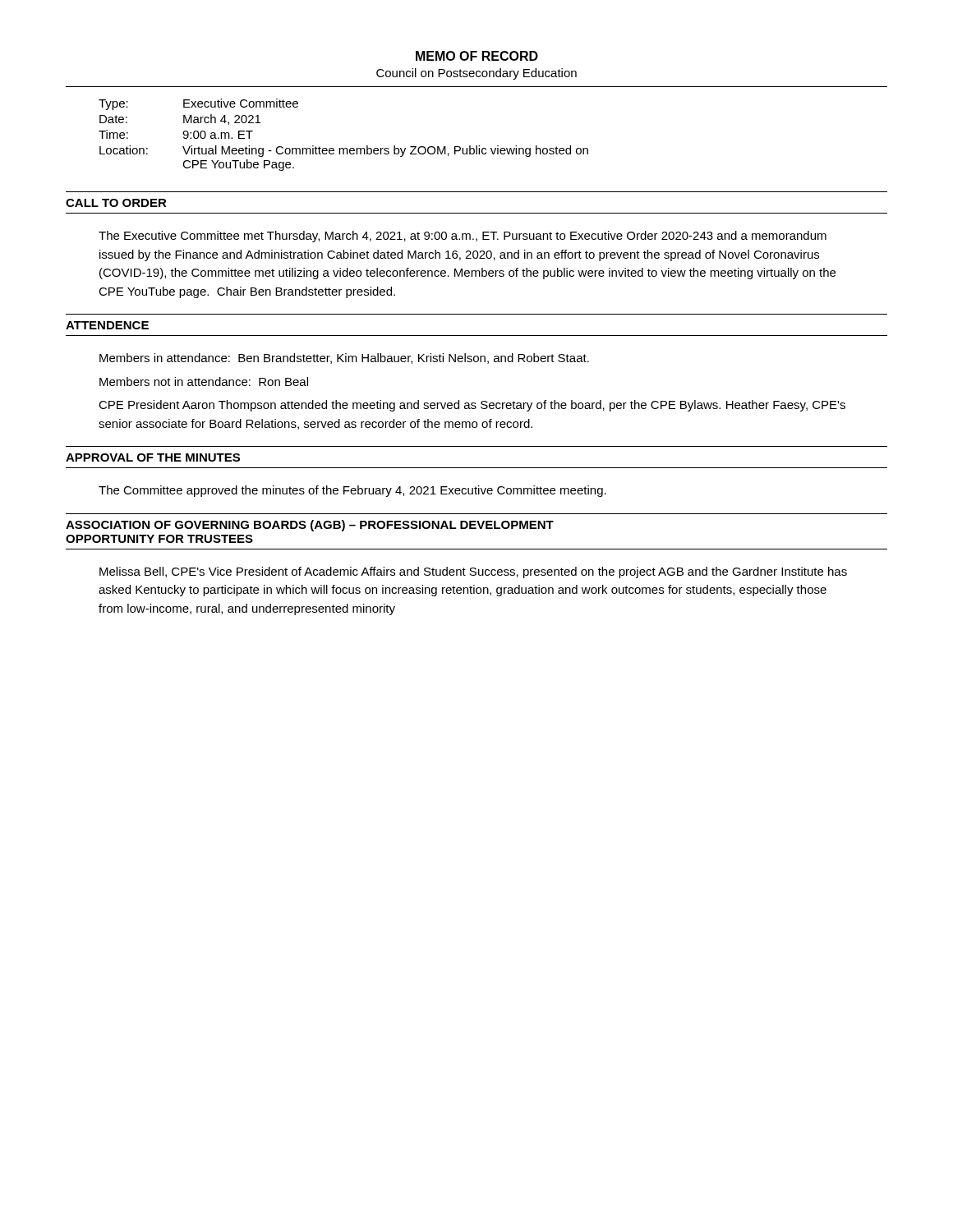The height and width of the screenshot is (1232, 953).
Task: Locate the block of text that opens with "The Committee approved the minutes of the February"
Action: click(x=353, y=490)
